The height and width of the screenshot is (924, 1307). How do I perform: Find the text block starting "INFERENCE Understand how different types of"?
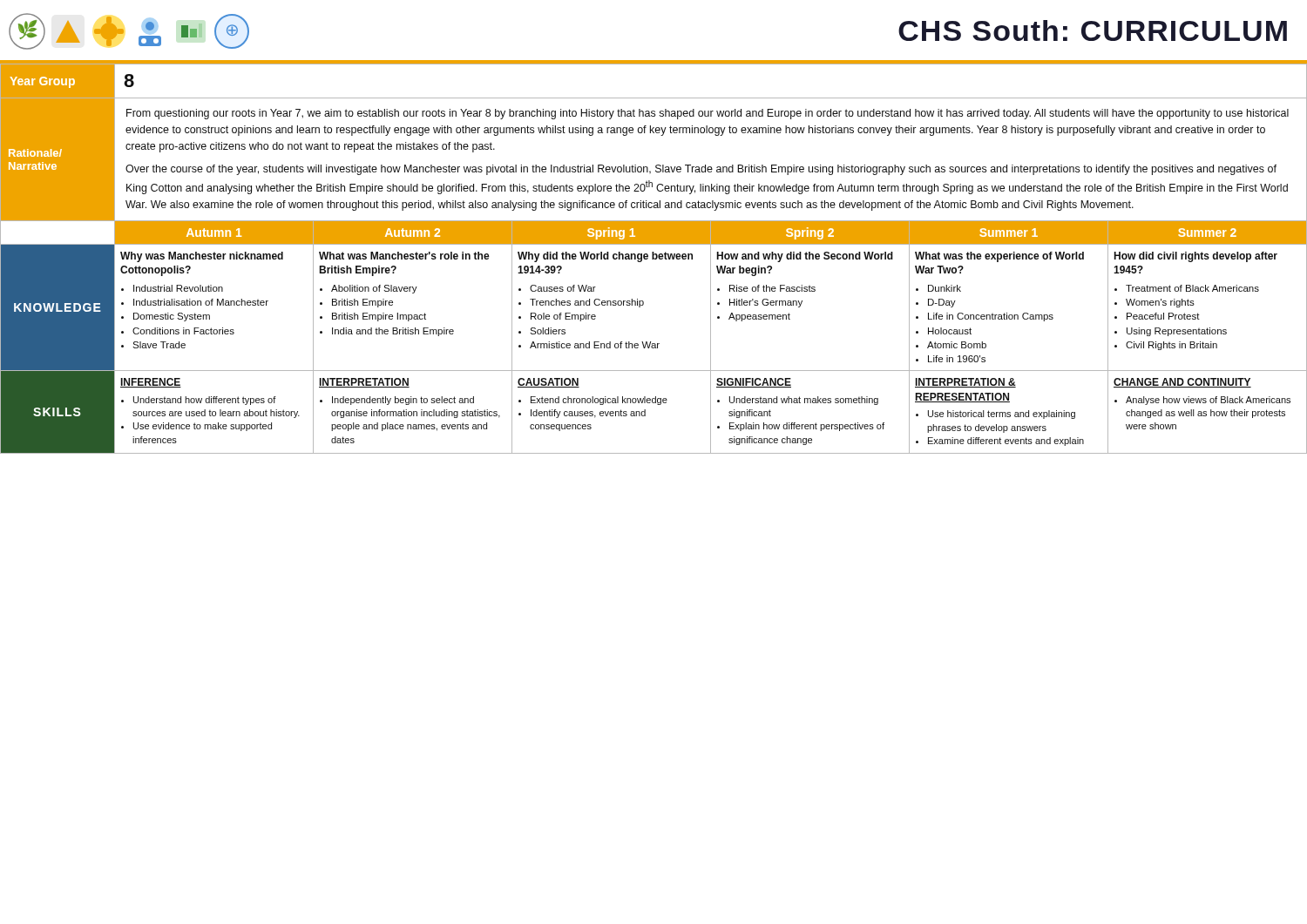pos(214,411)
